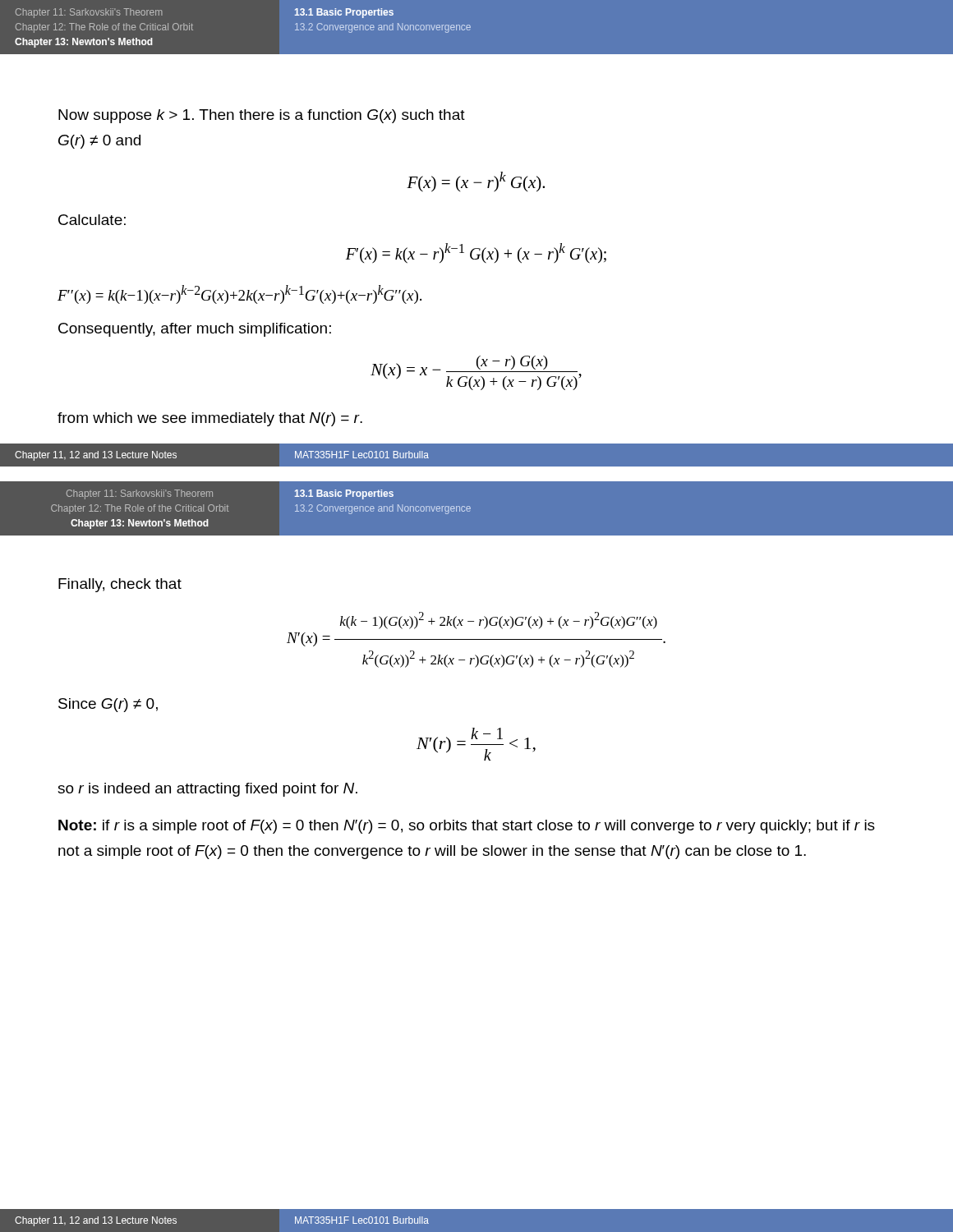This screenshot has width=953, height=1232.
Task: Locate the text starting "Consequently, after much simplification:"
Action: [195, 328]
